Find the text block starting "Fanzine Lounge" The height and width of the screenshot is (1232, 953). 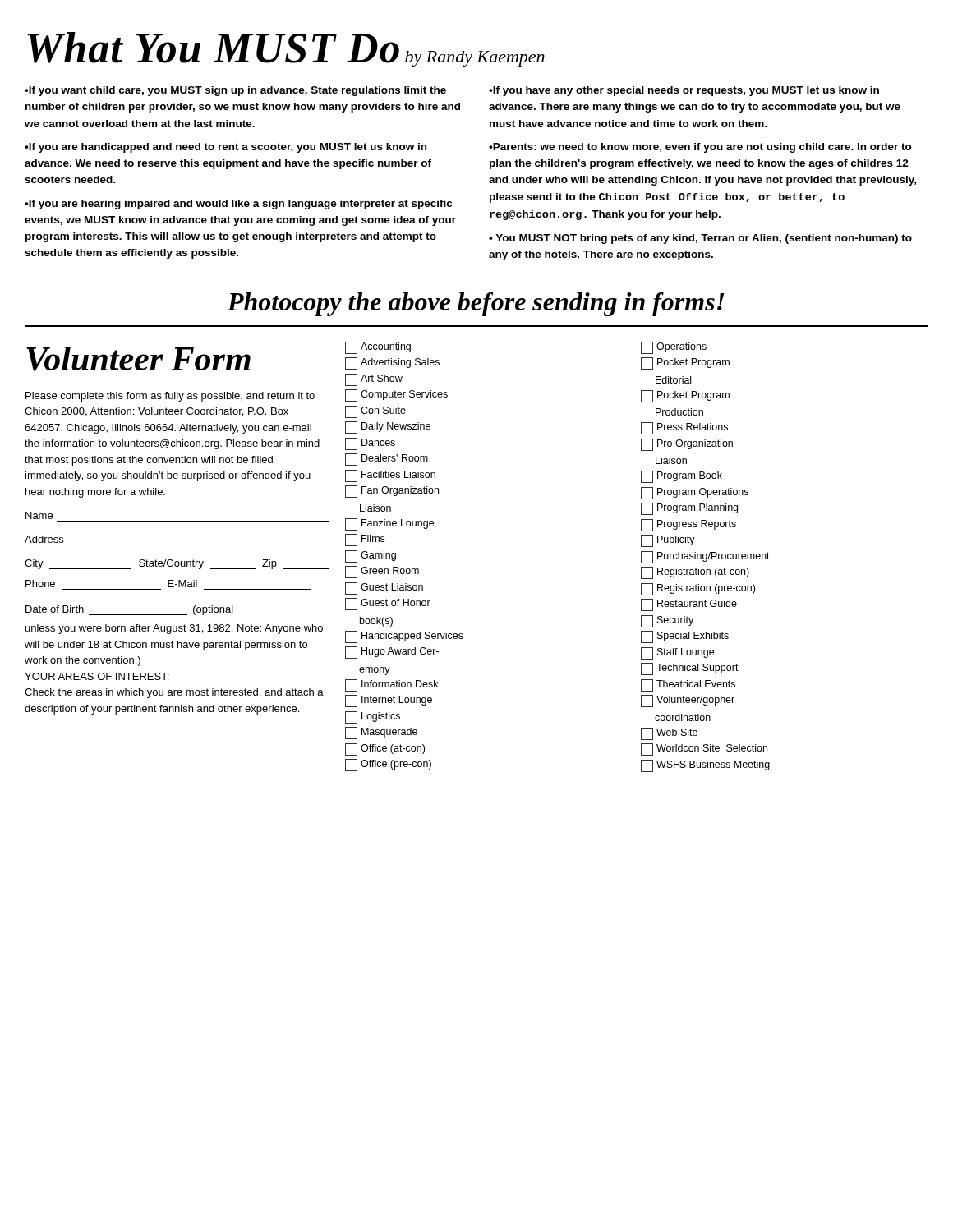pos(390,523)
